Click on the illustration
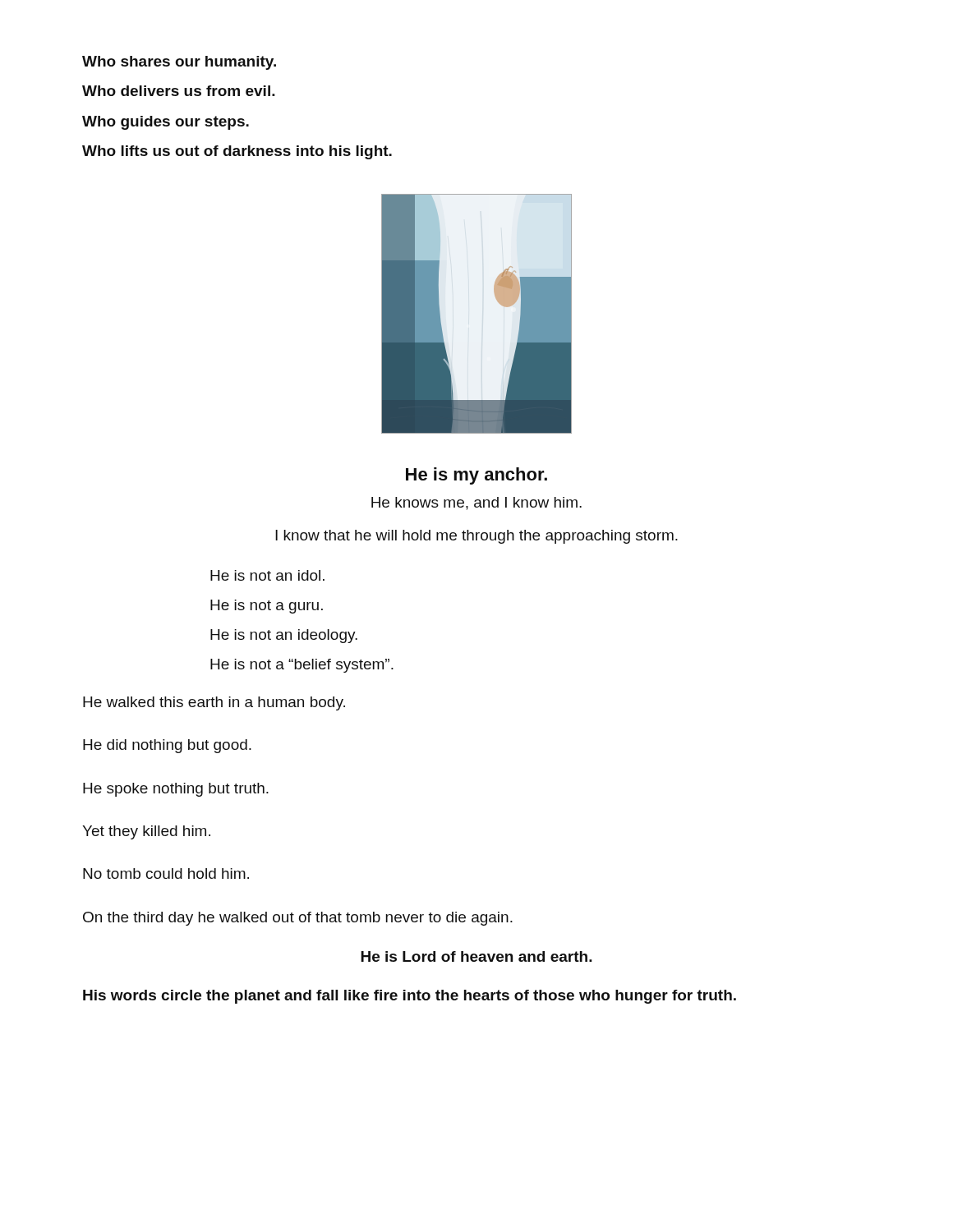 point(476,315)
